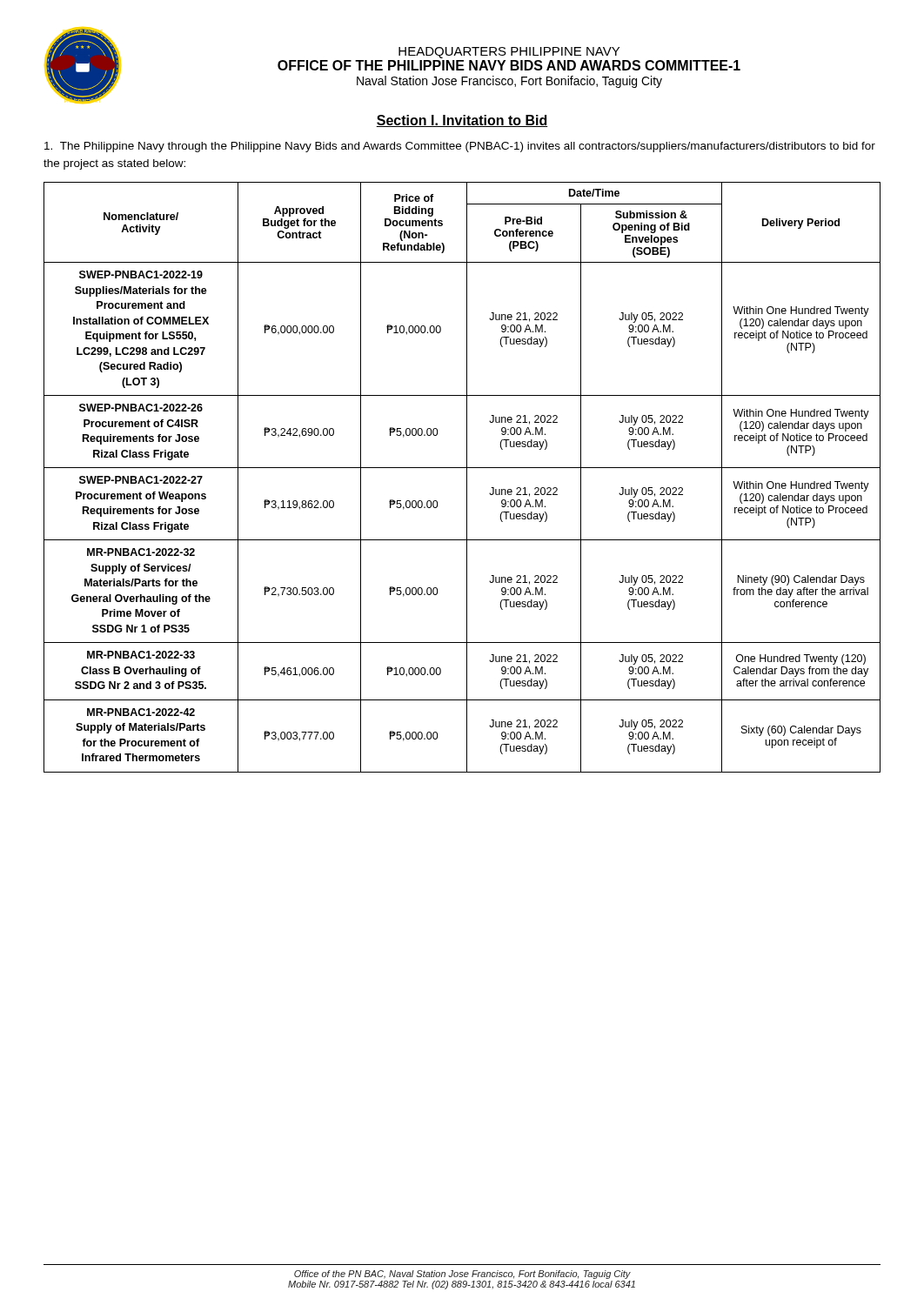Find the table that mentions "Within One Hundred Twenty"
924x1305 pixels.
coord(462,477)
